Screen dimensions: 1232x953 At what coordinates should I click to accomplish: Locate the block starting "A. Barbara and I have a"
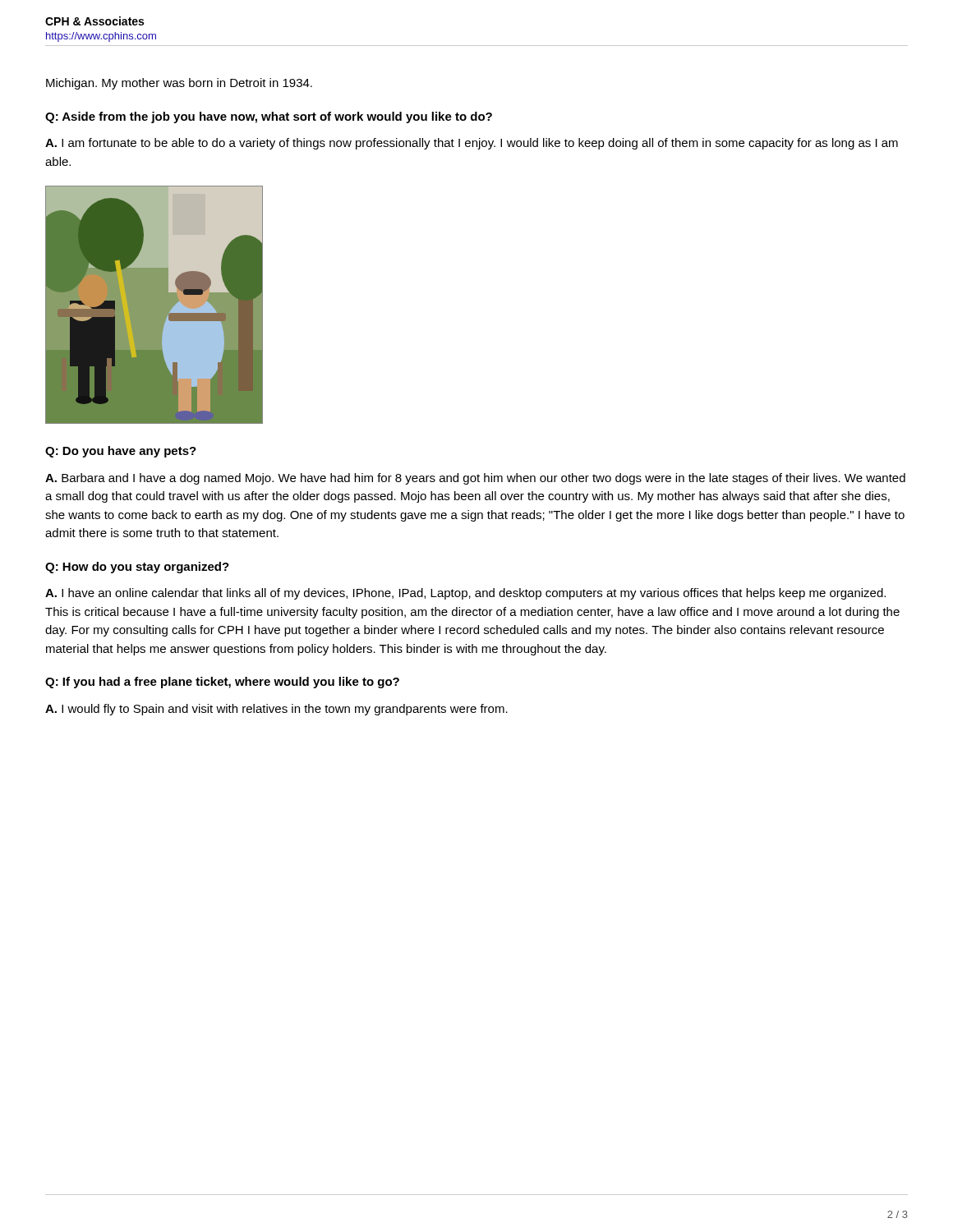(475, 505)
